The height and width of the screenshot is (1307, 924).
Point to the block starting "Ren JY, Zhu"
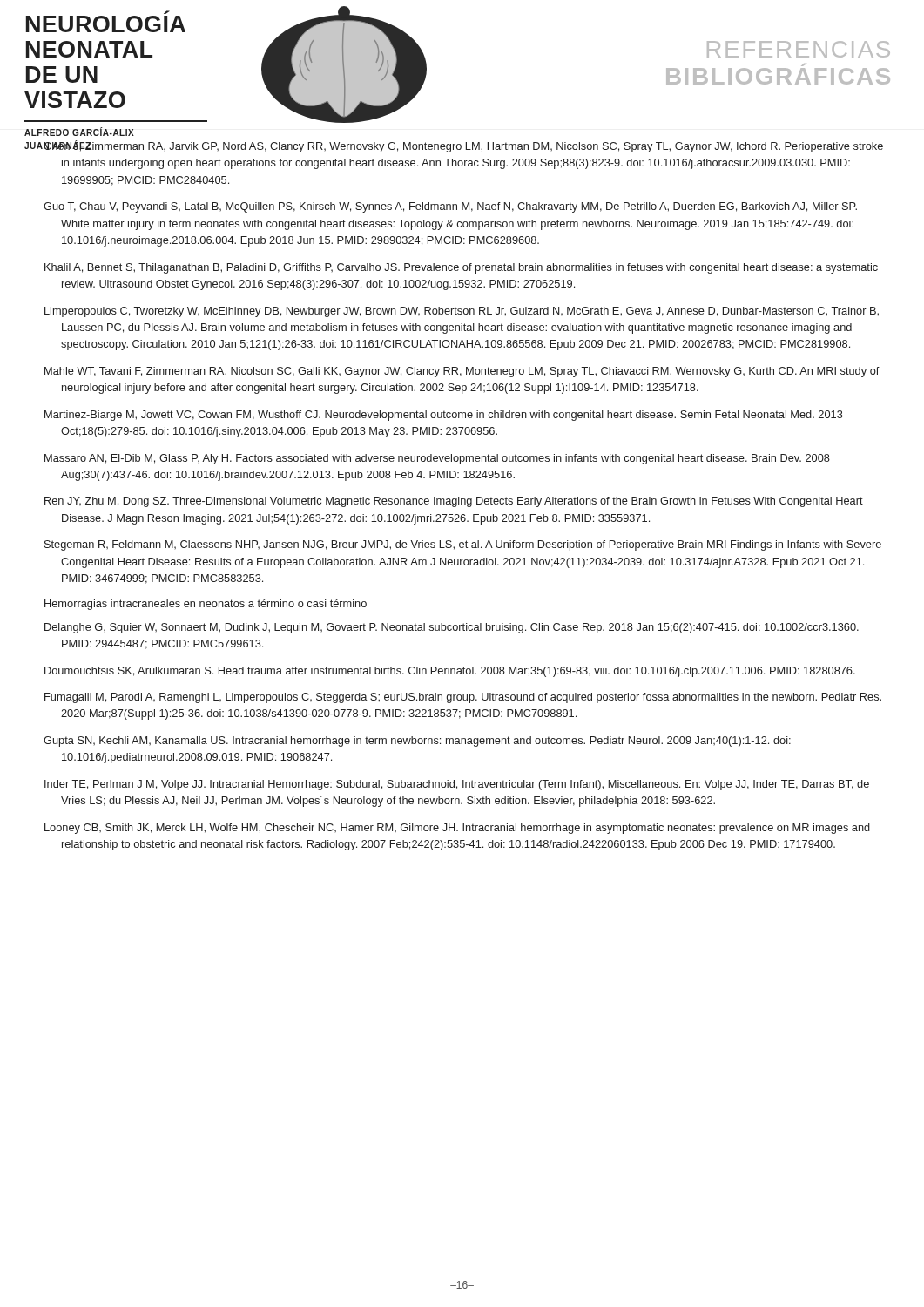coord(453,509)
